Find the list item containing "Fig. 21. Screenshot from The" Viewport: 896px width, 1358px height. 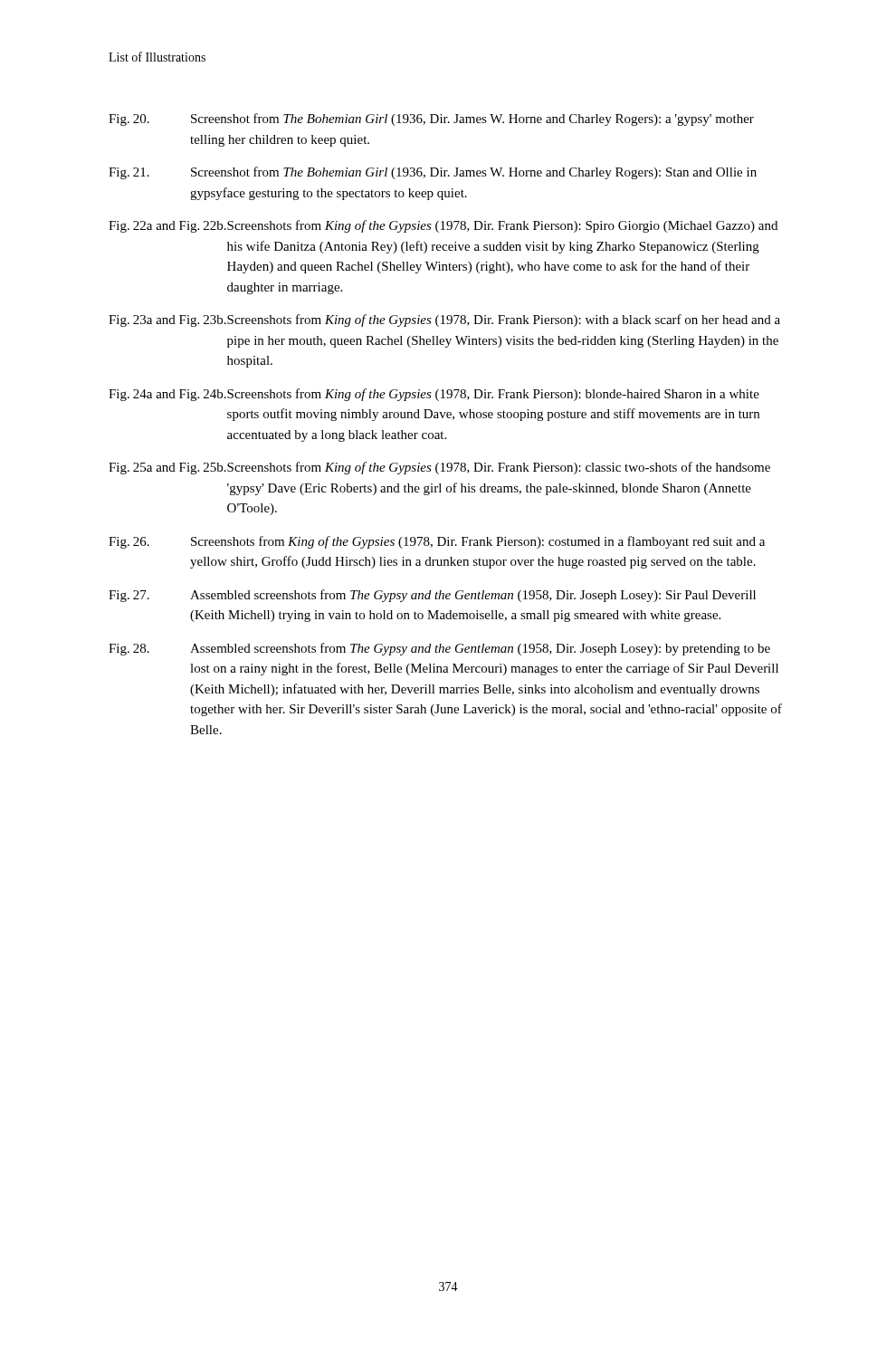pos(448,182)
